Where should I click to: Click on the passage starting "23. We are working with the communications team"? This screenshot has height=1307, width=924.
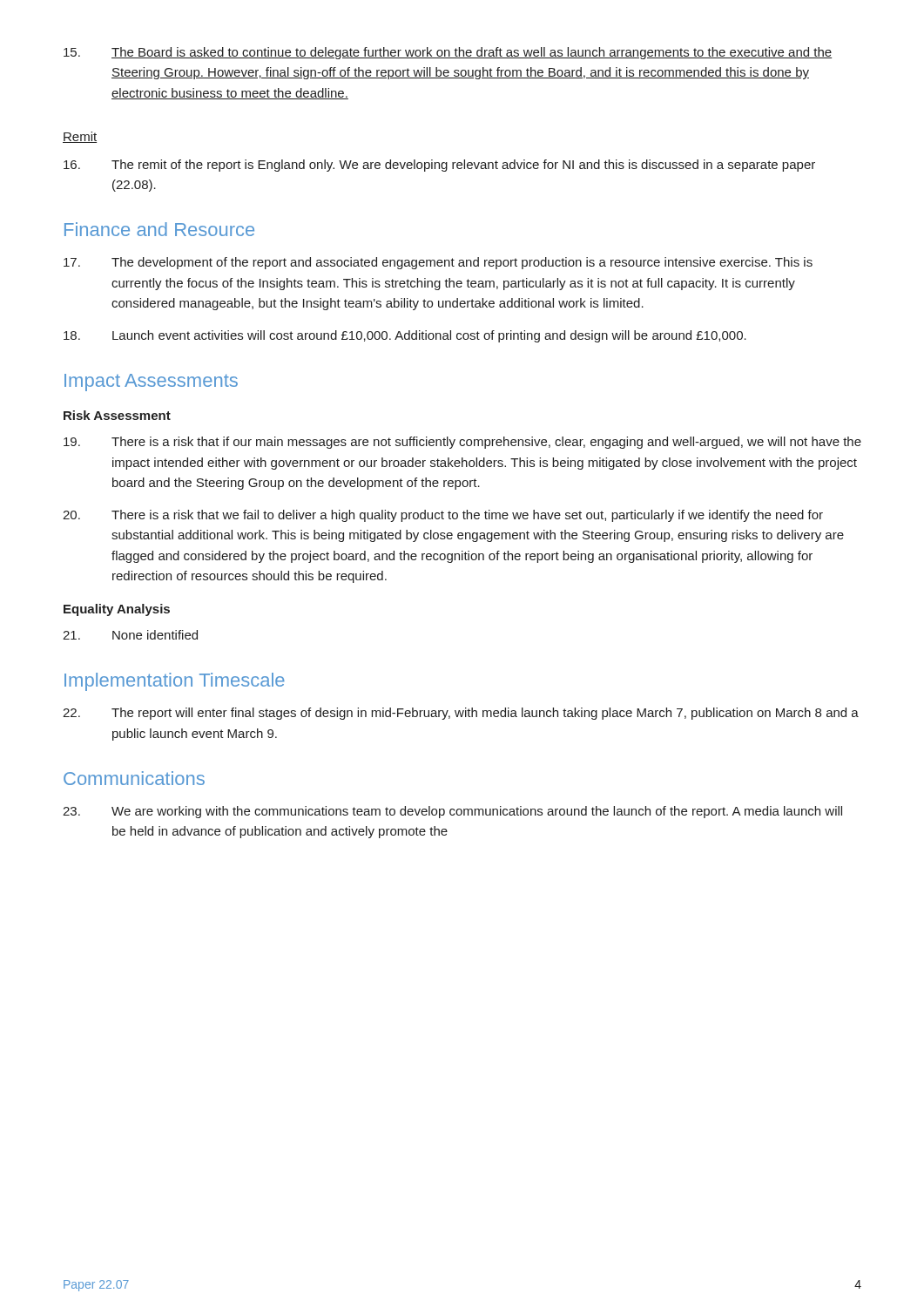462,821
